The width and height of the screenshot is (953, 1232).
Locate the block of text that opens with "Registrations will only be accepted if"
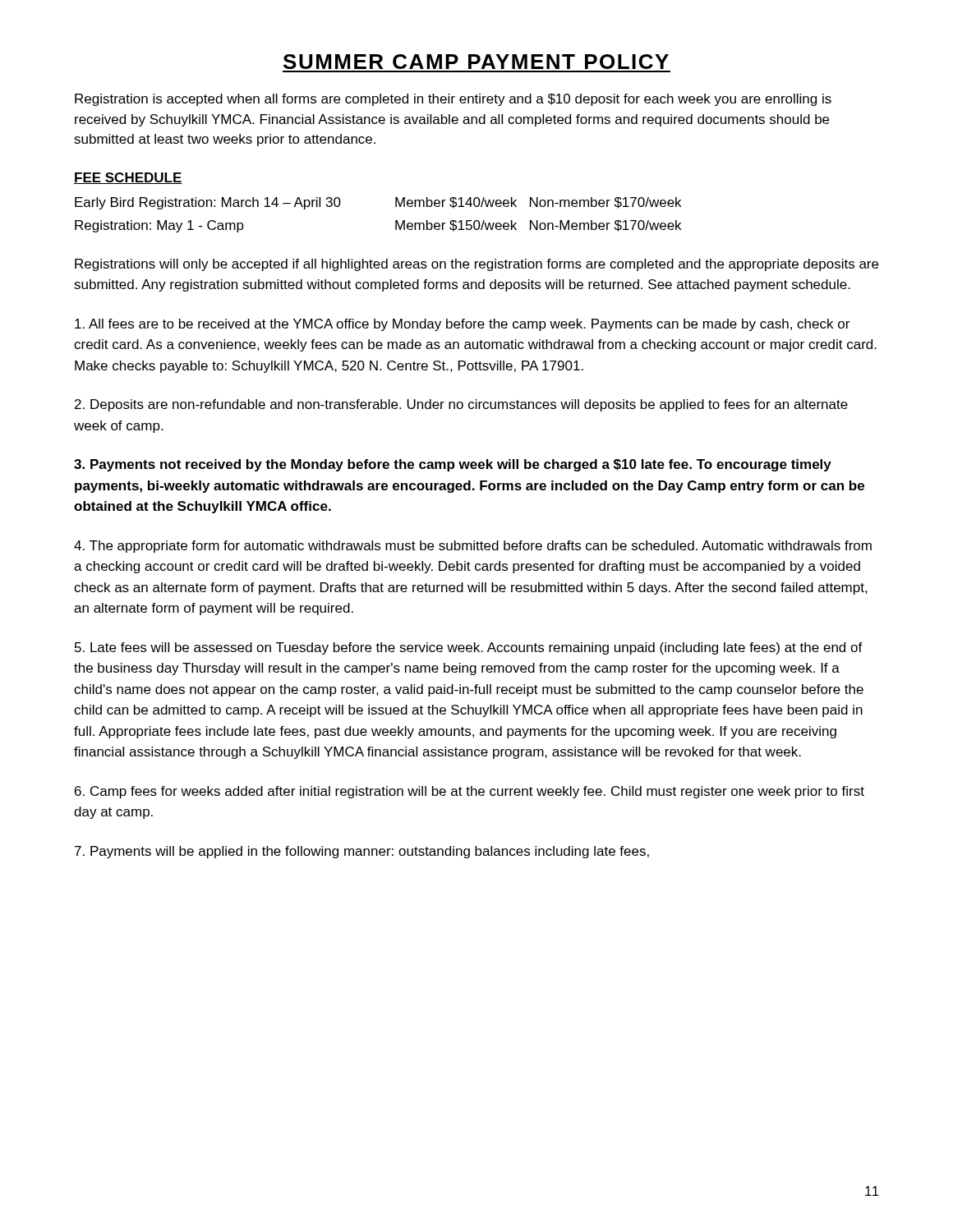[476, 274]
